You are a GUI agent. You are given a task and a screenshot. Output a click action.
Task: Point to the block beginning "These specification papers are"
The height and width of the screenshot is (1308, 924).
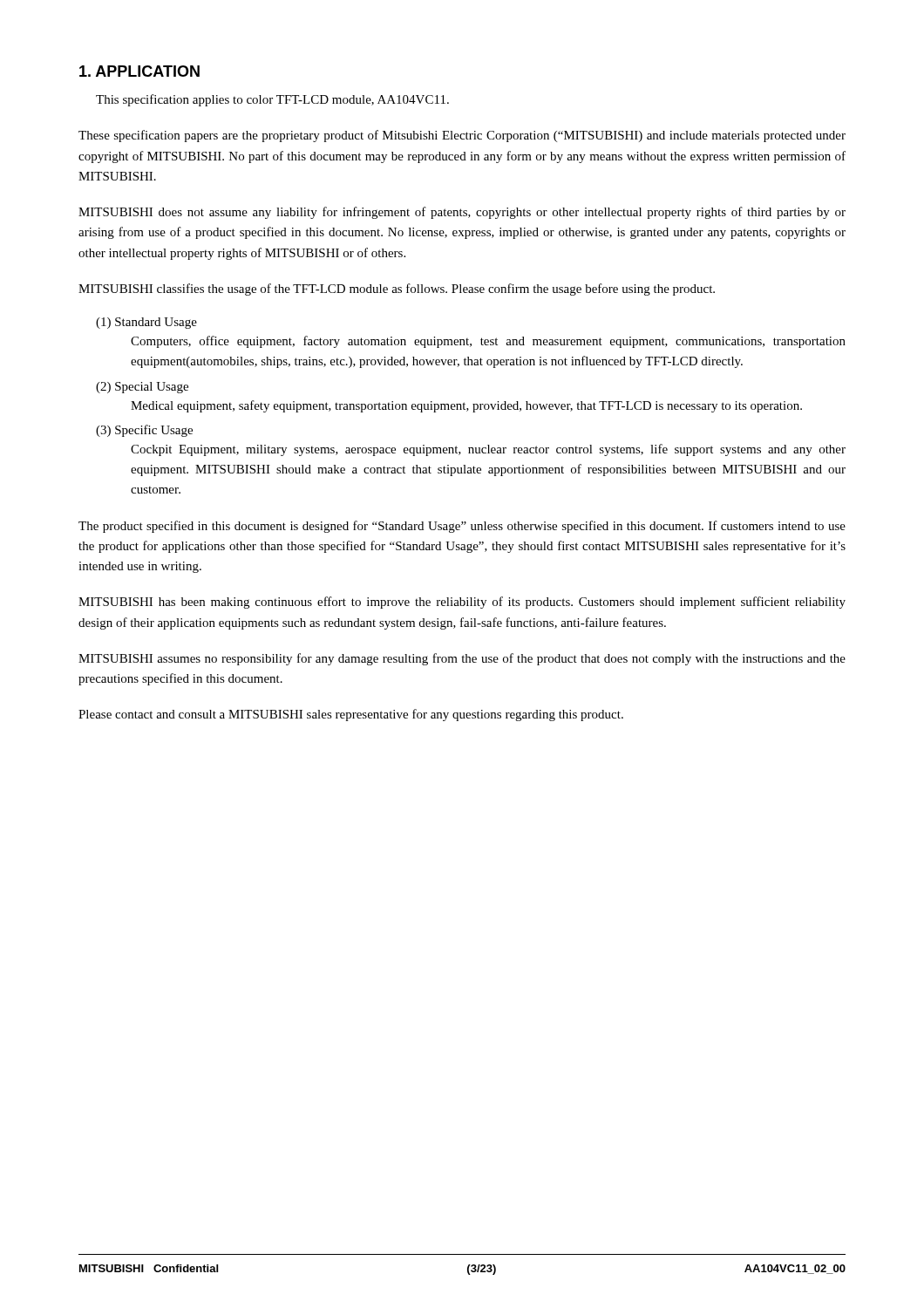click(462, 156)
